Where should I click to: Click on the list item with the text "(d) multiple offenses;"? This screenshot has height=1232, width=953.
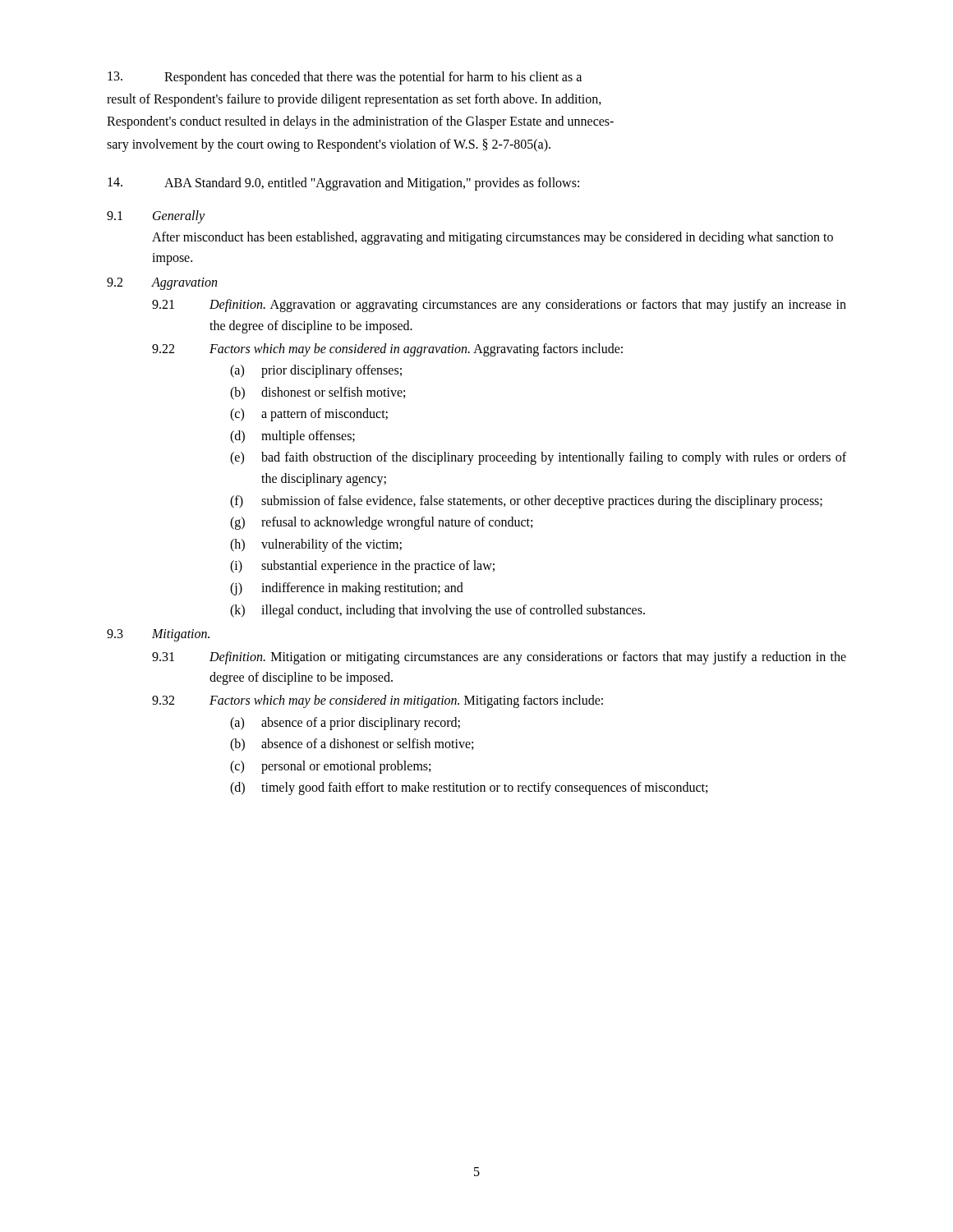[x=292, y=437]
